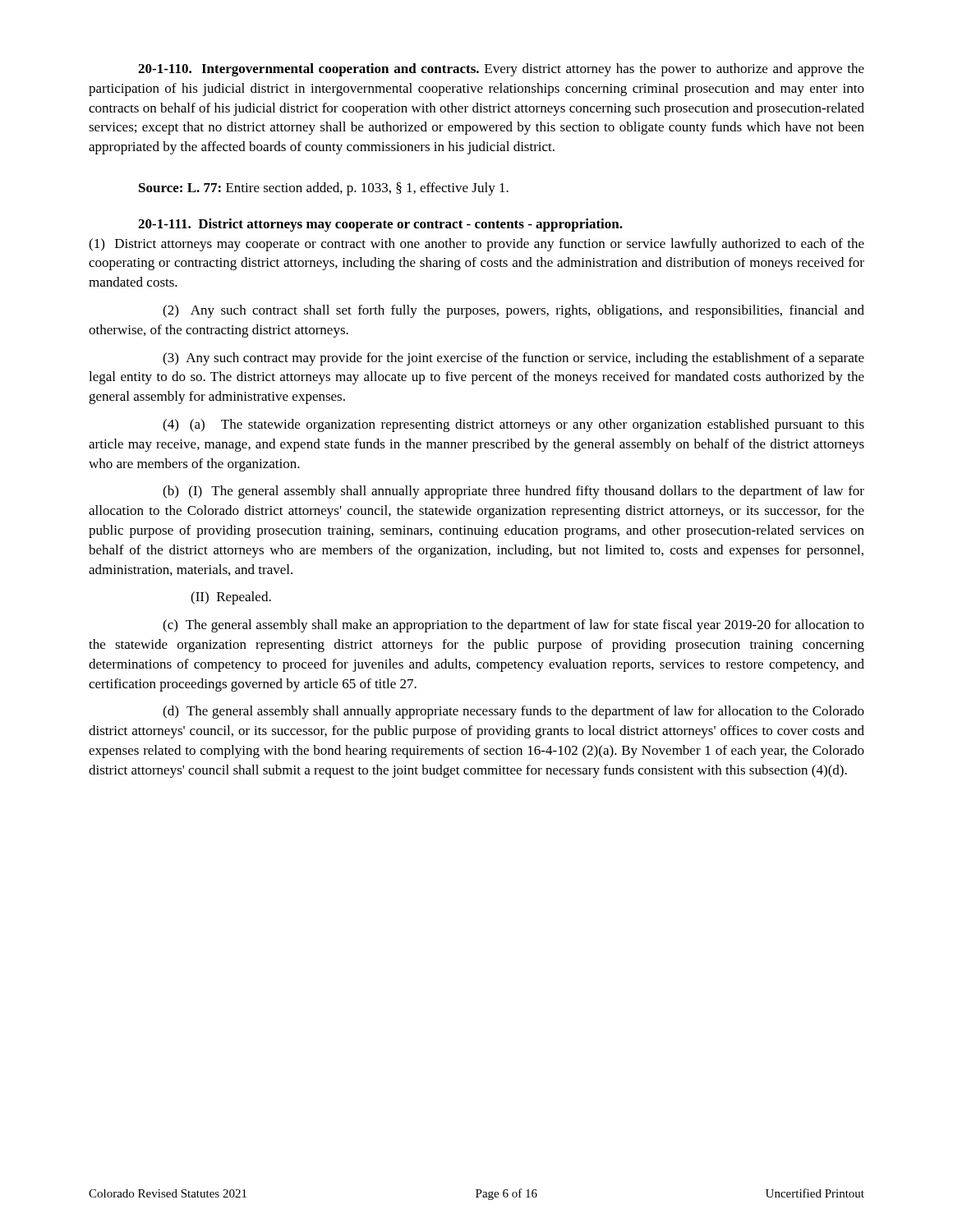
Task: Find the passage starting "20-1-110. Intergovernmental cooperation and contracts. Every district"
Action: (x=476, y=108)
